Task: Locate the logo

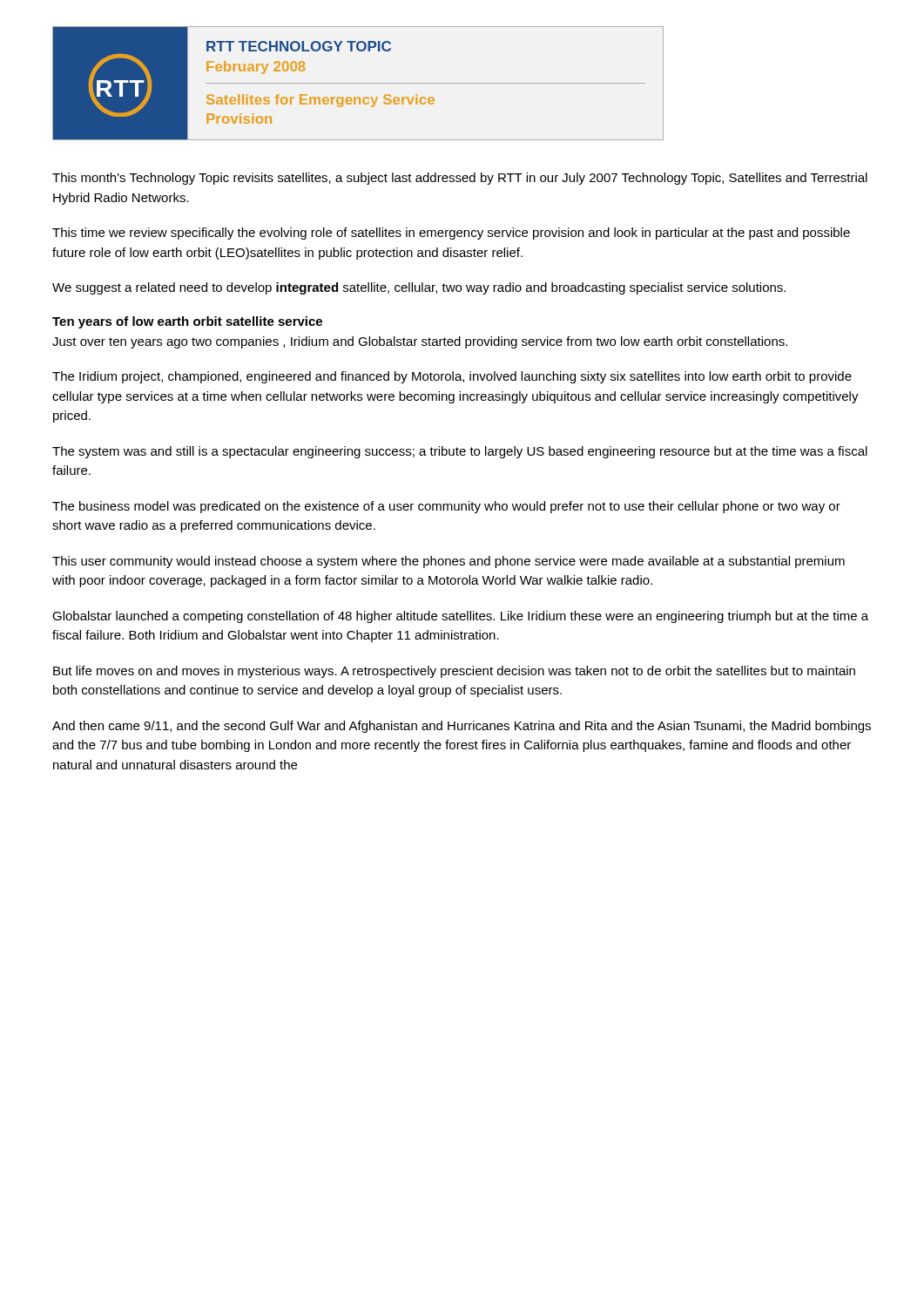Action: (358, 83)
